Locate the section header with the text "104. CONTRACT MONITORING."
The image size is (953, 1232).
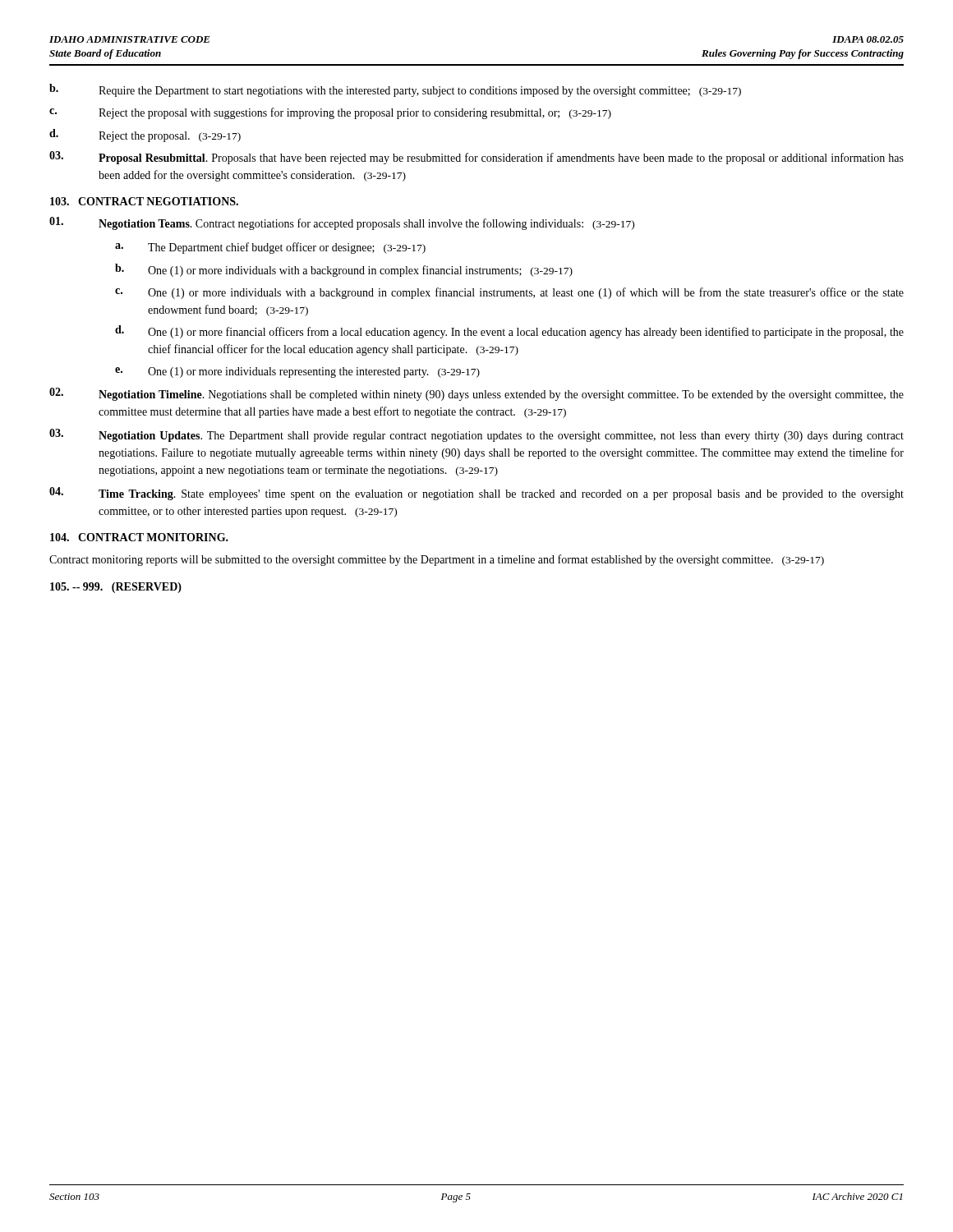pos(139,538)
